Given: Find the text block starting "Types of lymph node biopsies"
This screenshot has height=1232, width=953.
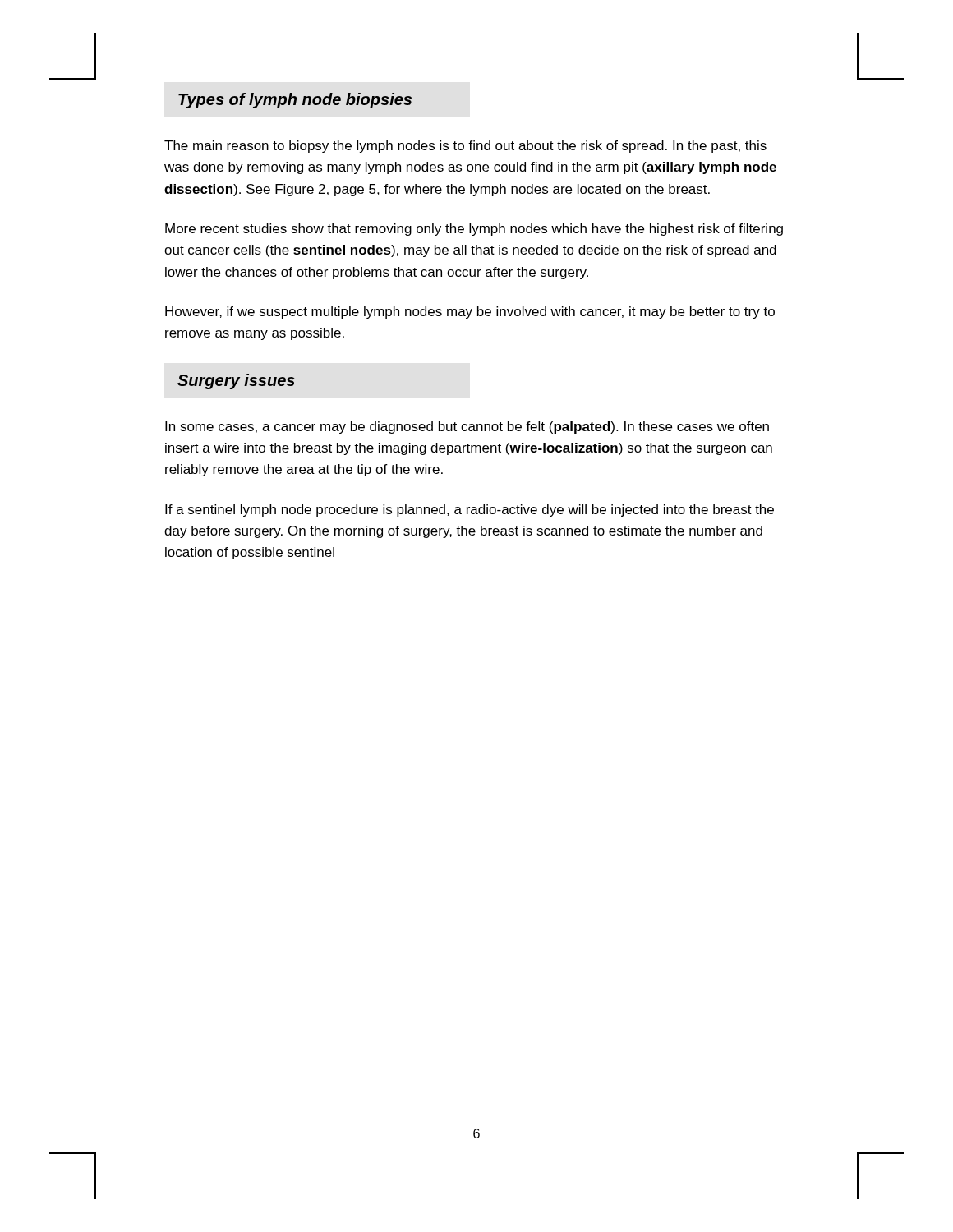Looking at the screenshot, I should pyautogui.click(x=295, y=99).
